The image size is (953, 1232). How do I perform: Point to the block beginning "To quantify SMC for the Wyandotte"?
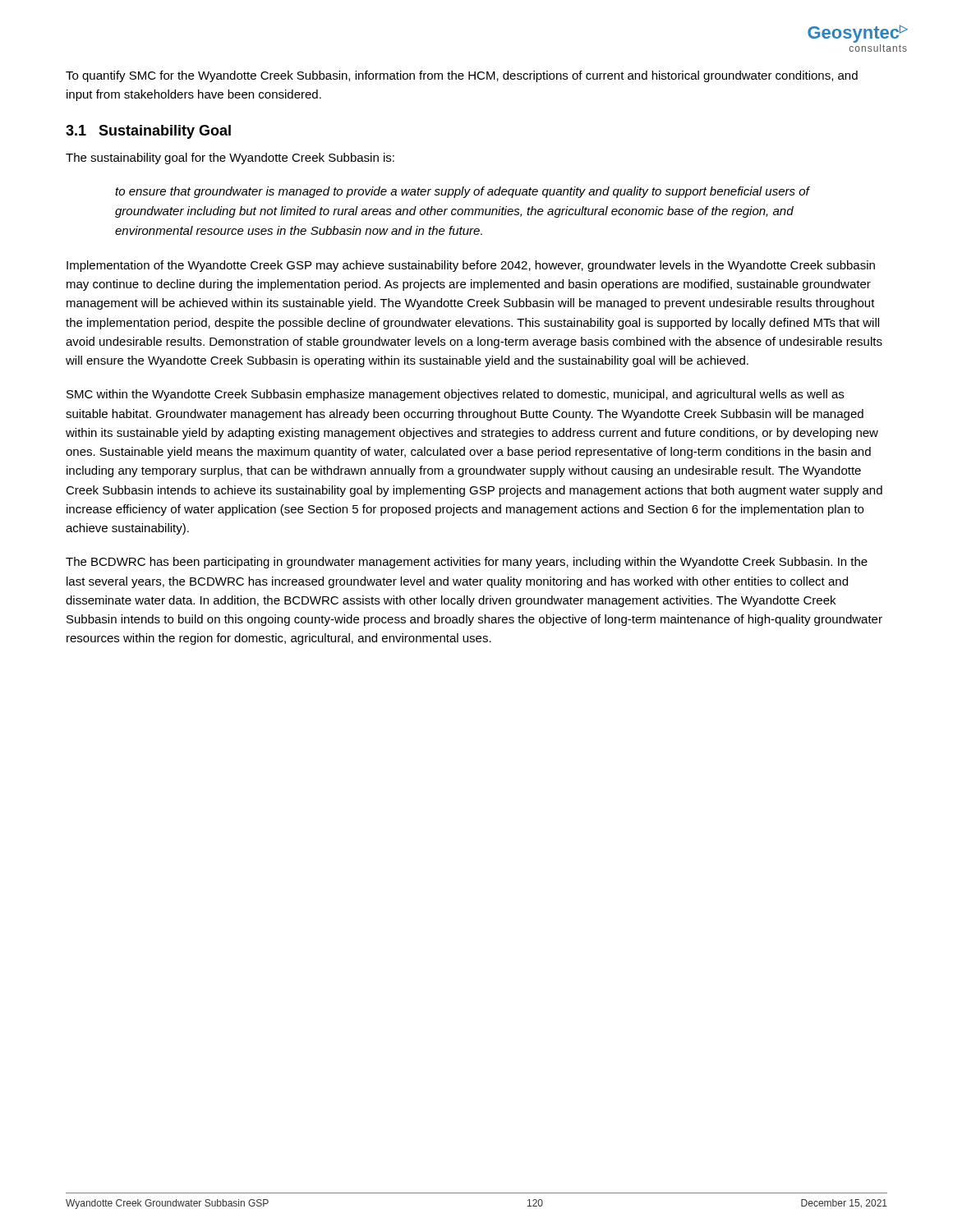coord(462,85)
